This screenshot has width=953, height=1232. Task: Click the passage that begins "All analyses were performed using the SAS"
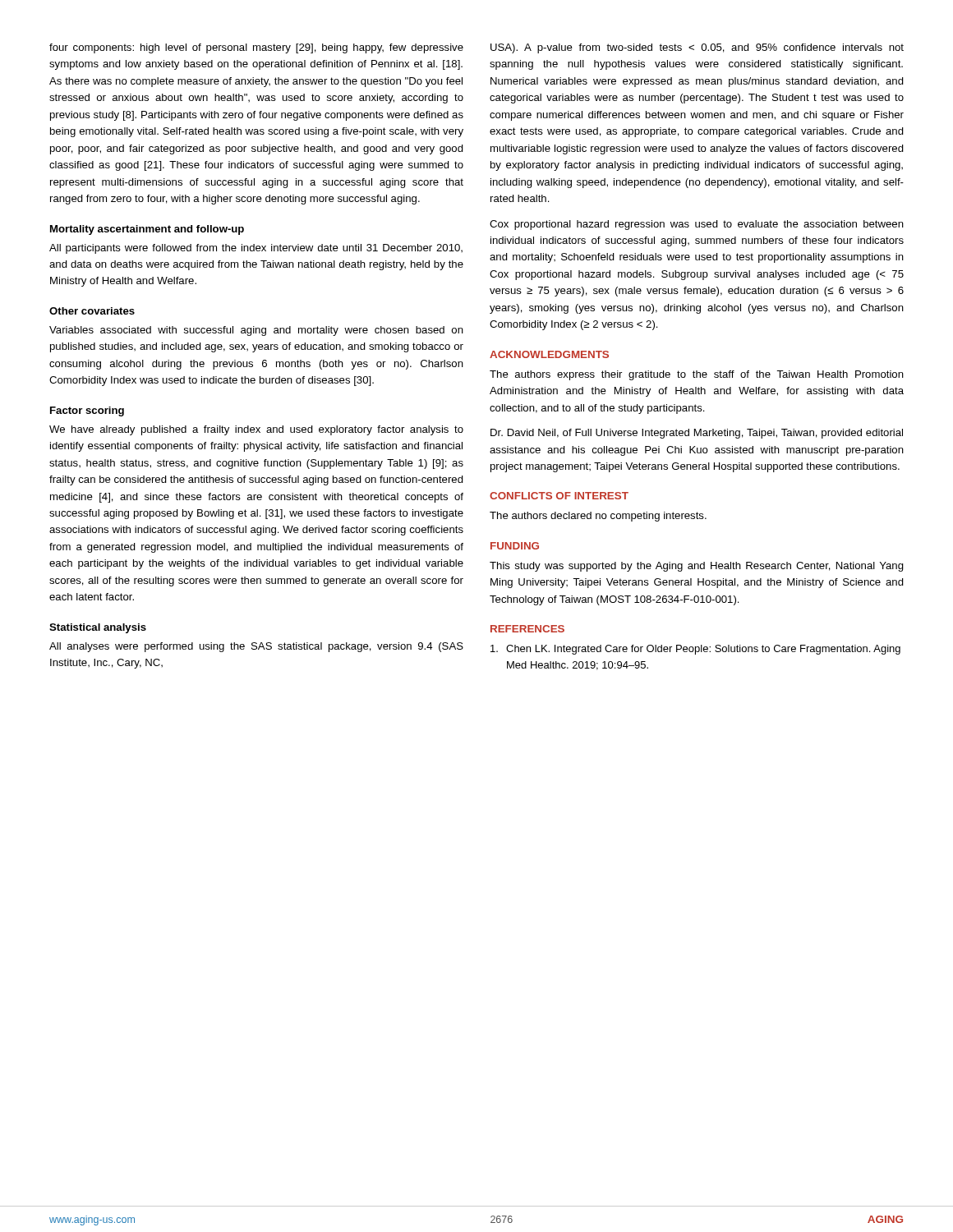[256, 654]
